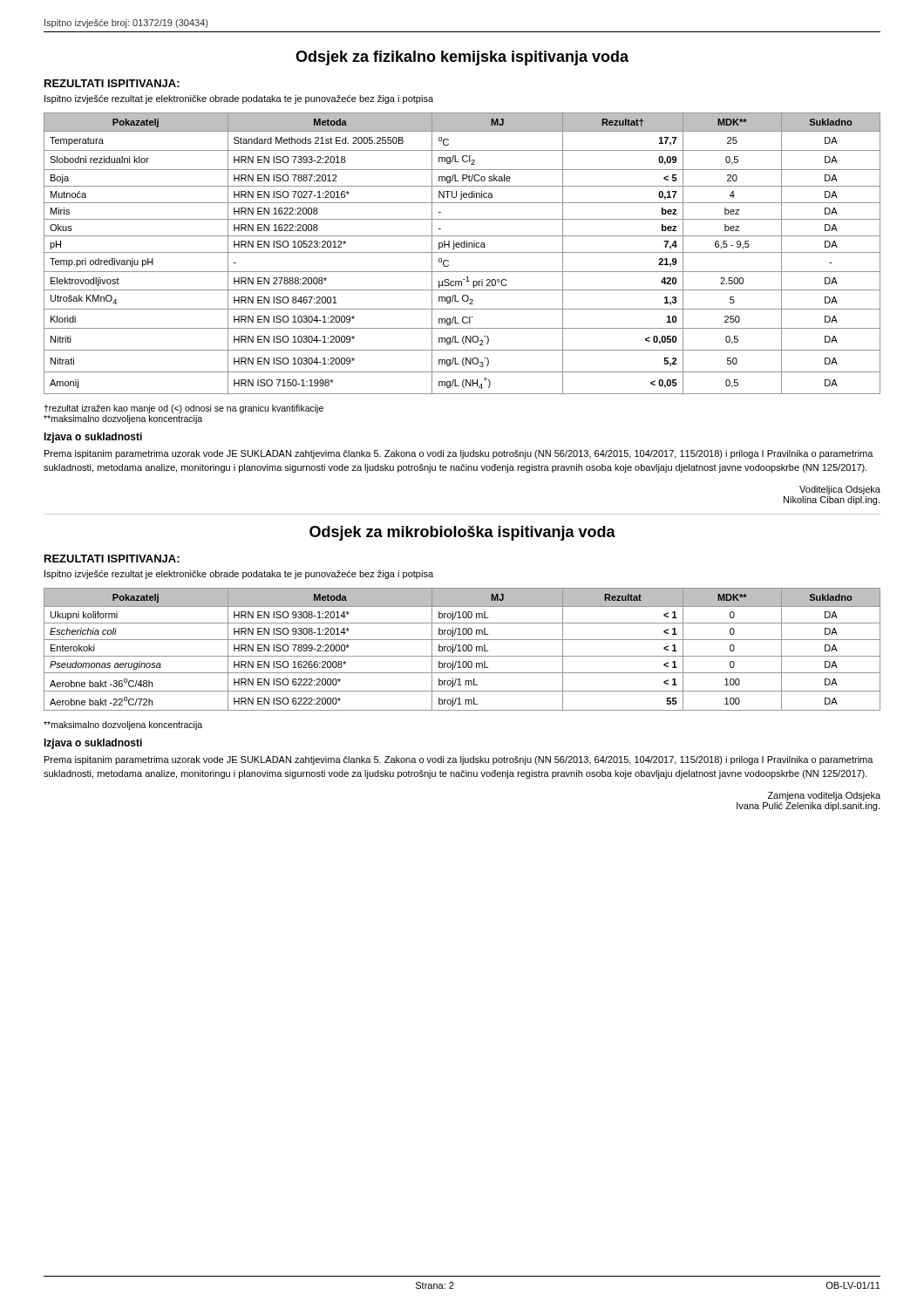Image resolution: width=924 pixels, height=1308 pixels.
Task: Click where it says "Voditeljica Odsjeka Nikolina Ciban dipl.ing."
Action: tap(832, 494)
